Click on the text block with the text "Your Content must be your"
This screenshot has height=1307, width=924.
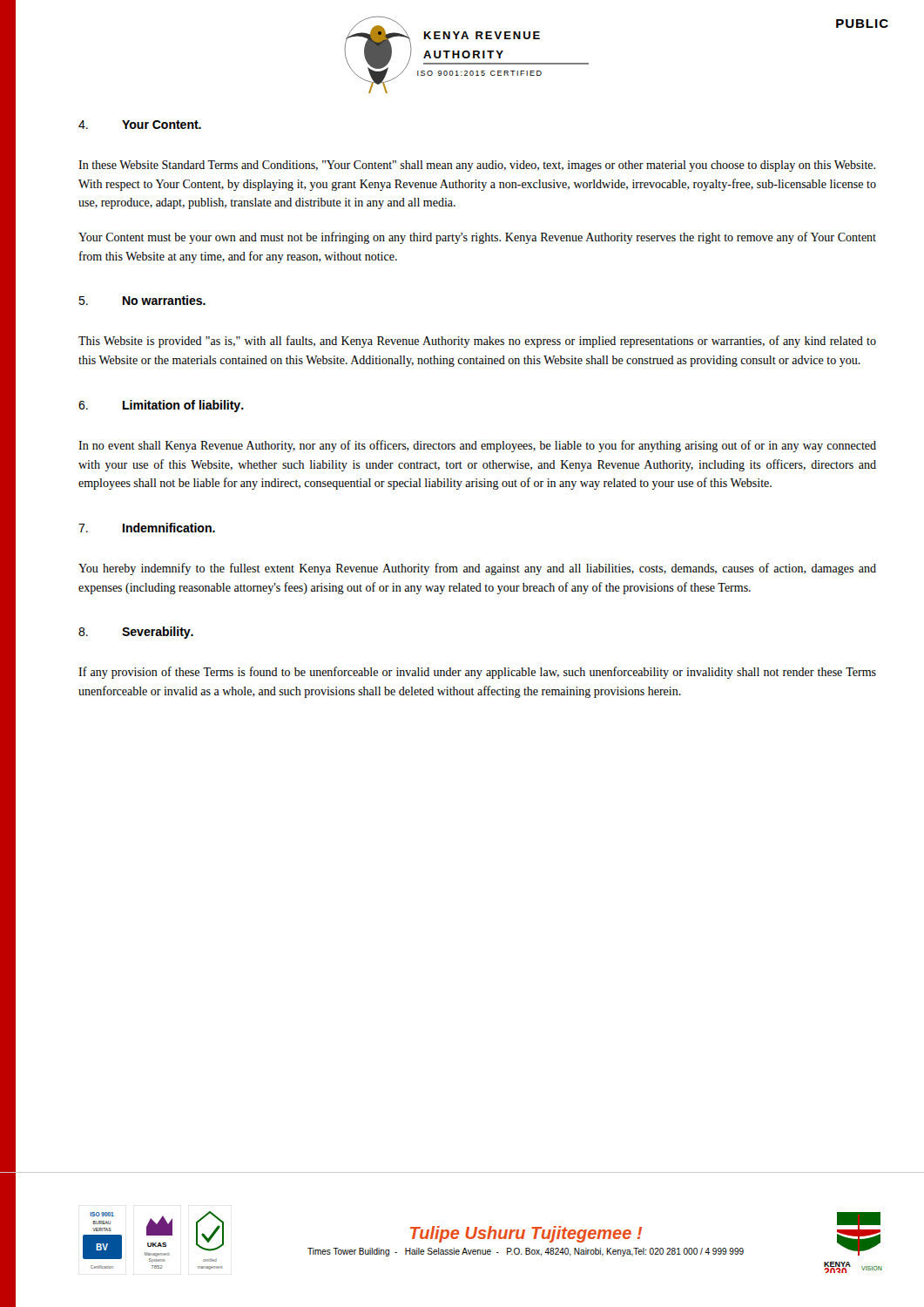[x=477, y=247]
